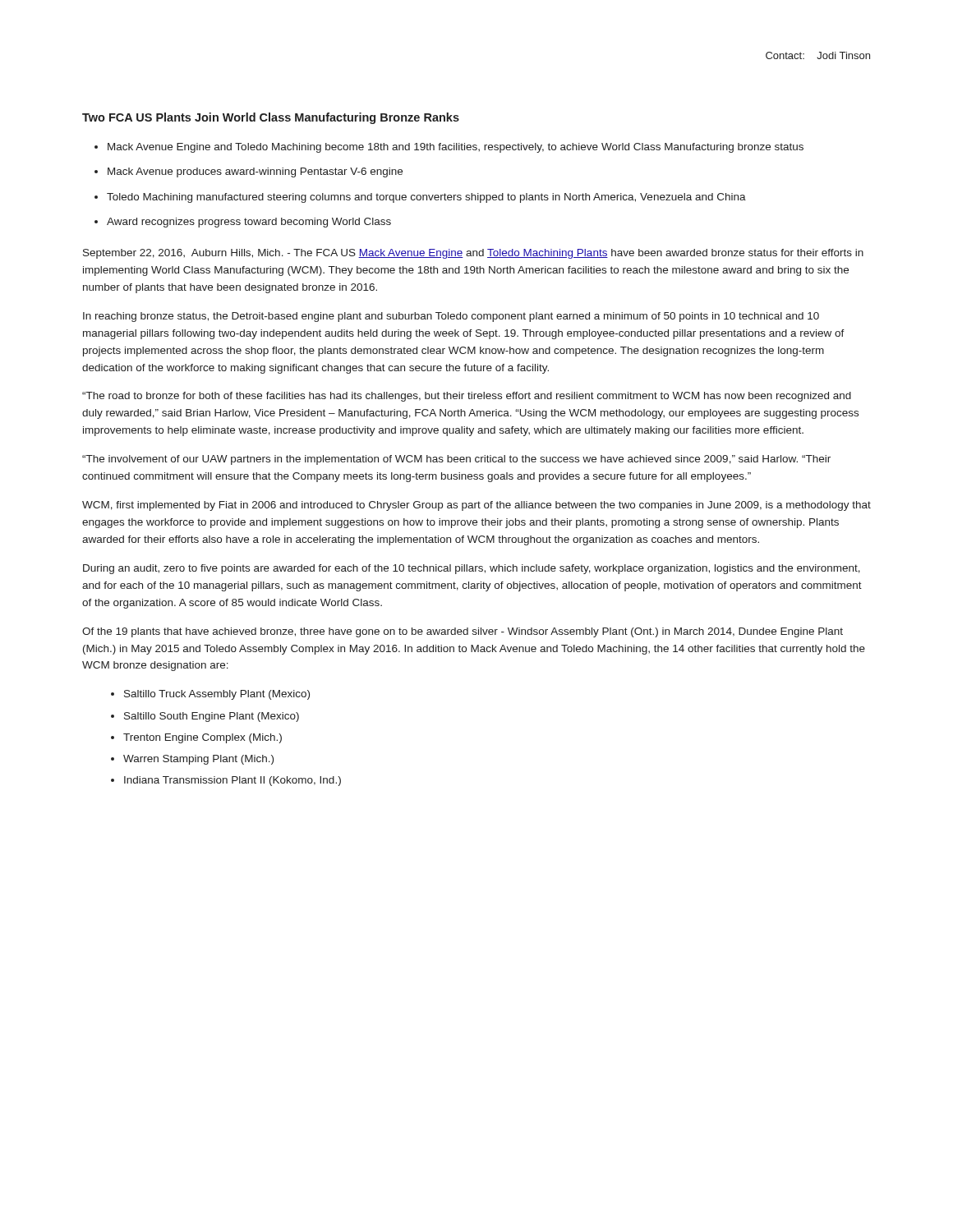Click on the list item with the text "Saltillo South Engine Plant (Mexico)"
The image size is (953, 1232).
coord(211,715)
